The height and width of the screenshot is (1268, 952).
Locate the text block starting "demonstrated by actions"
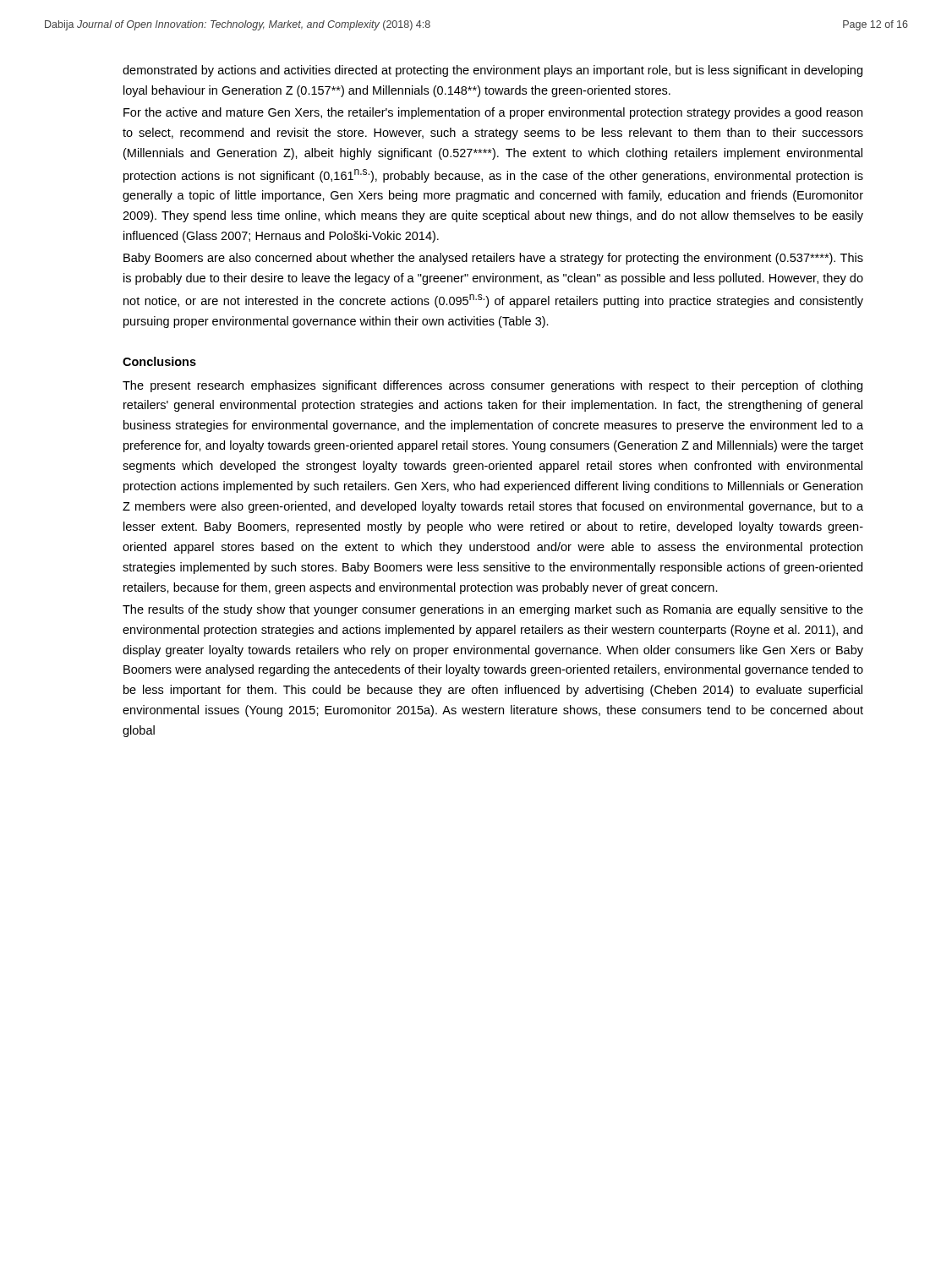(x=493, y=81)
